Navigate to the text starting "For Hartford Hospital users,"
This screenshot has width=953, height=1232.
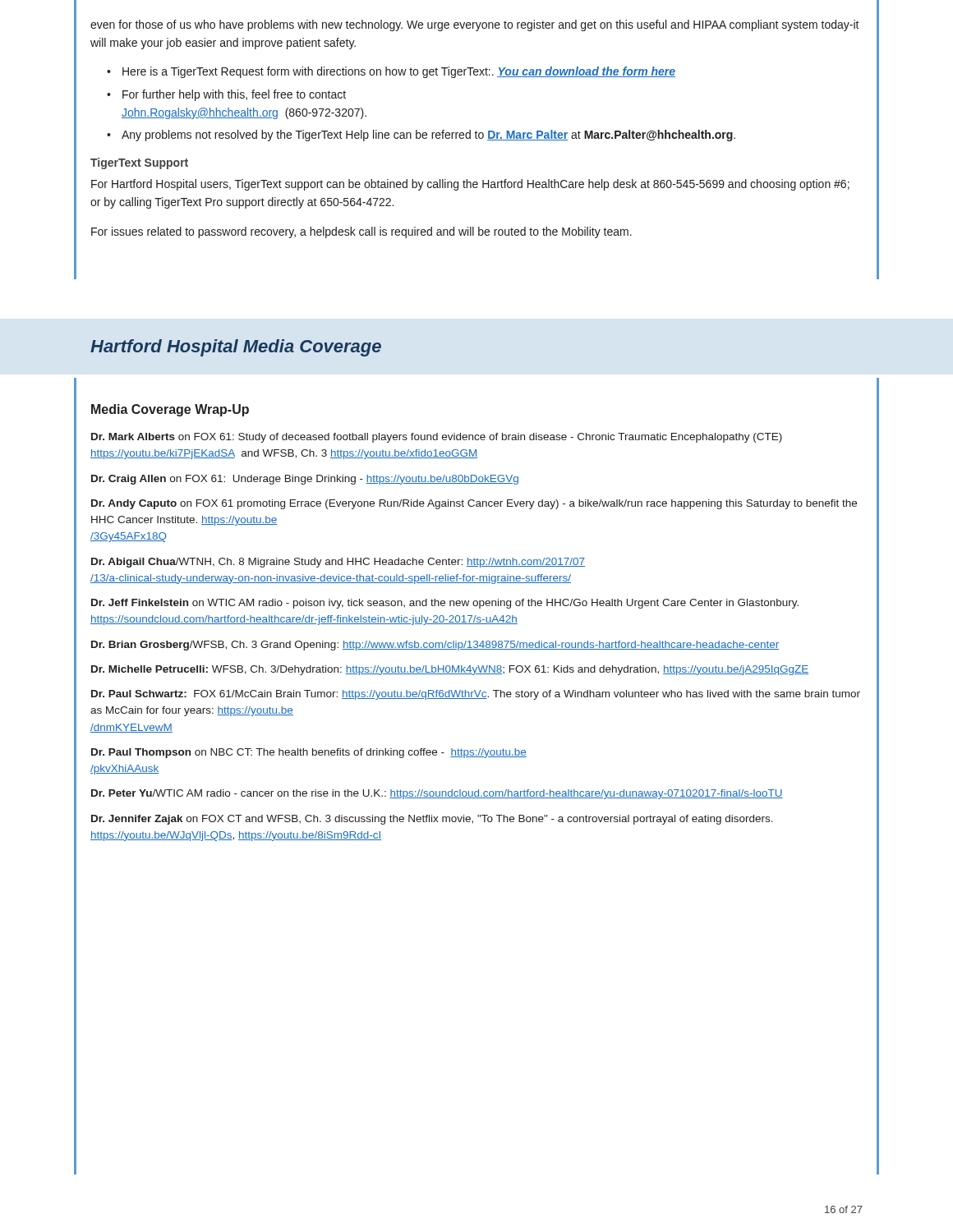[470, 193]
